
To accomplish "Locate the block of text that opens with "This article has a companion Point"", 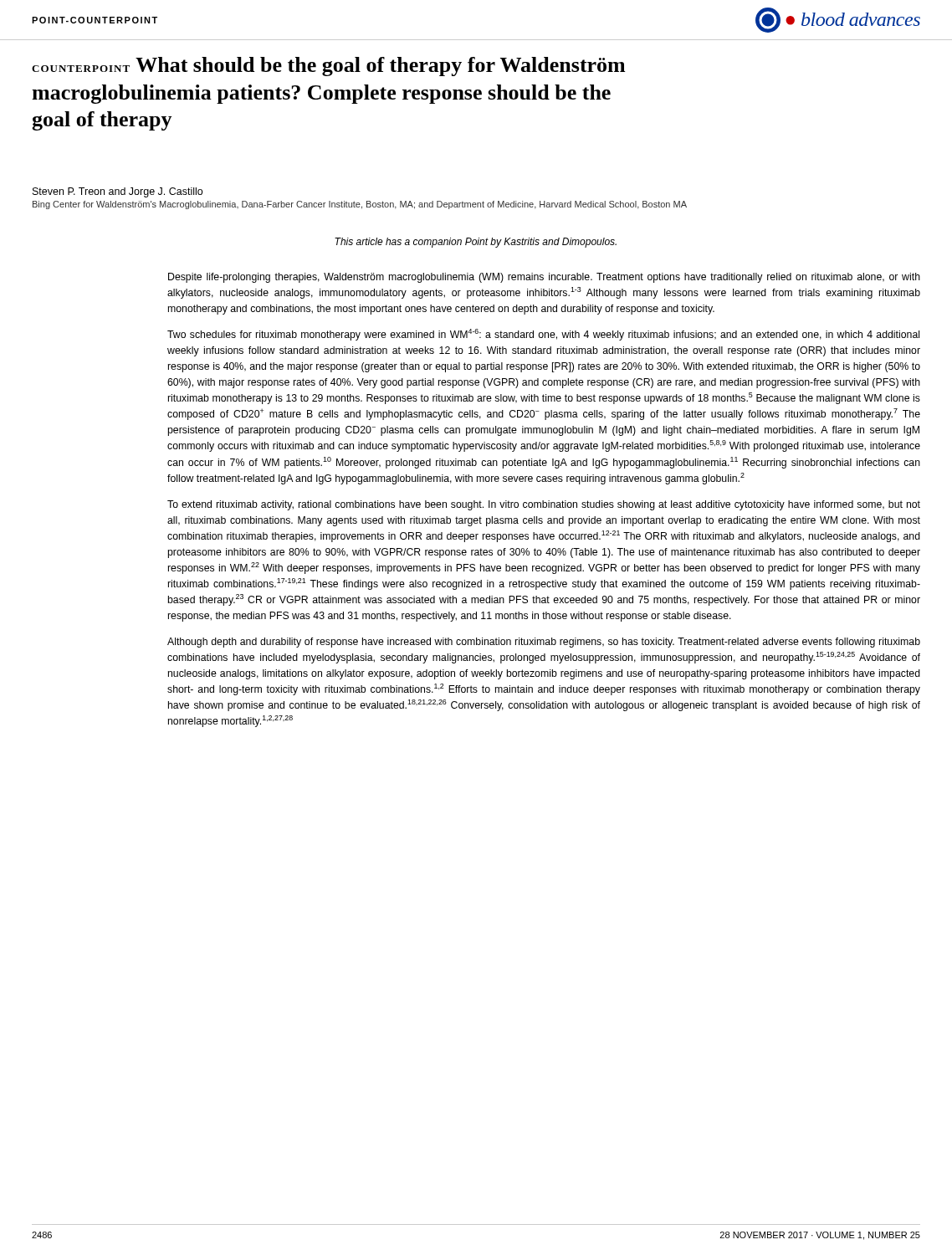I will pos(476,242).
